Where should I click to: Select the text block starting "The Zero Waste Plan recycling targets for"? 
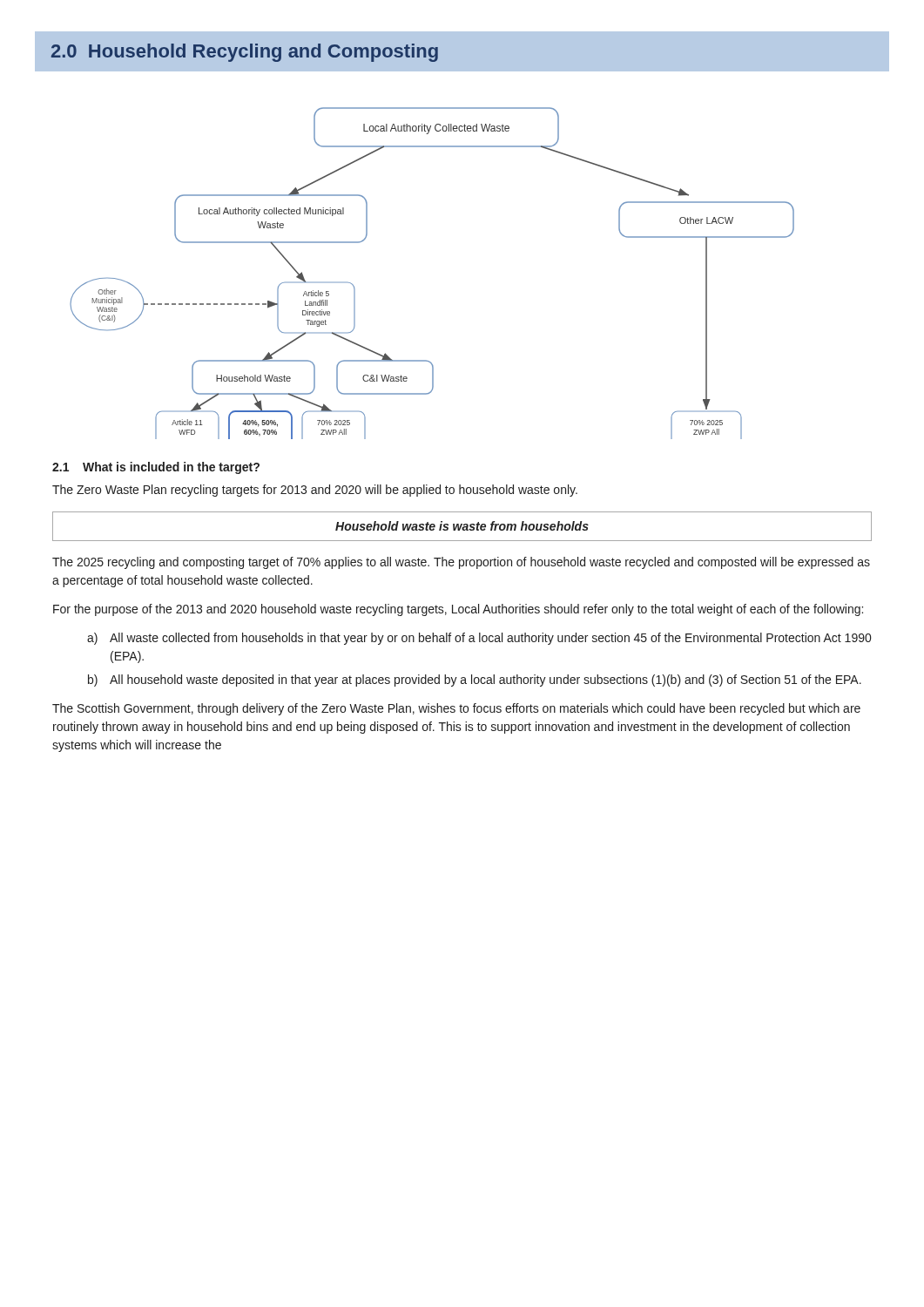click(315, 490)
